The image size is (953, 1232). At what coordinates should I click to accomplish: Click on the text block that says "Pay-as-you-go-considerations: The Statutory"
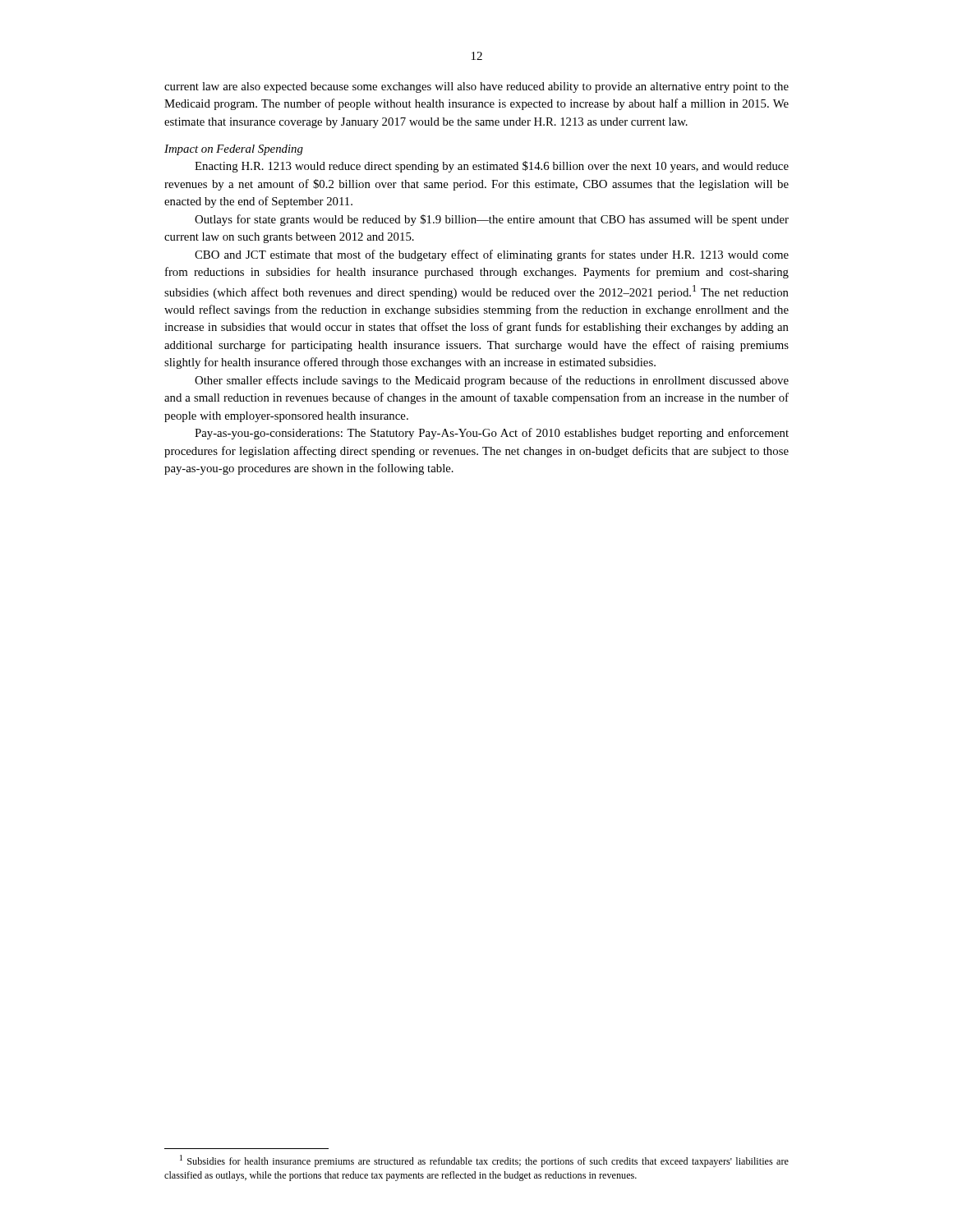[476, 451]
